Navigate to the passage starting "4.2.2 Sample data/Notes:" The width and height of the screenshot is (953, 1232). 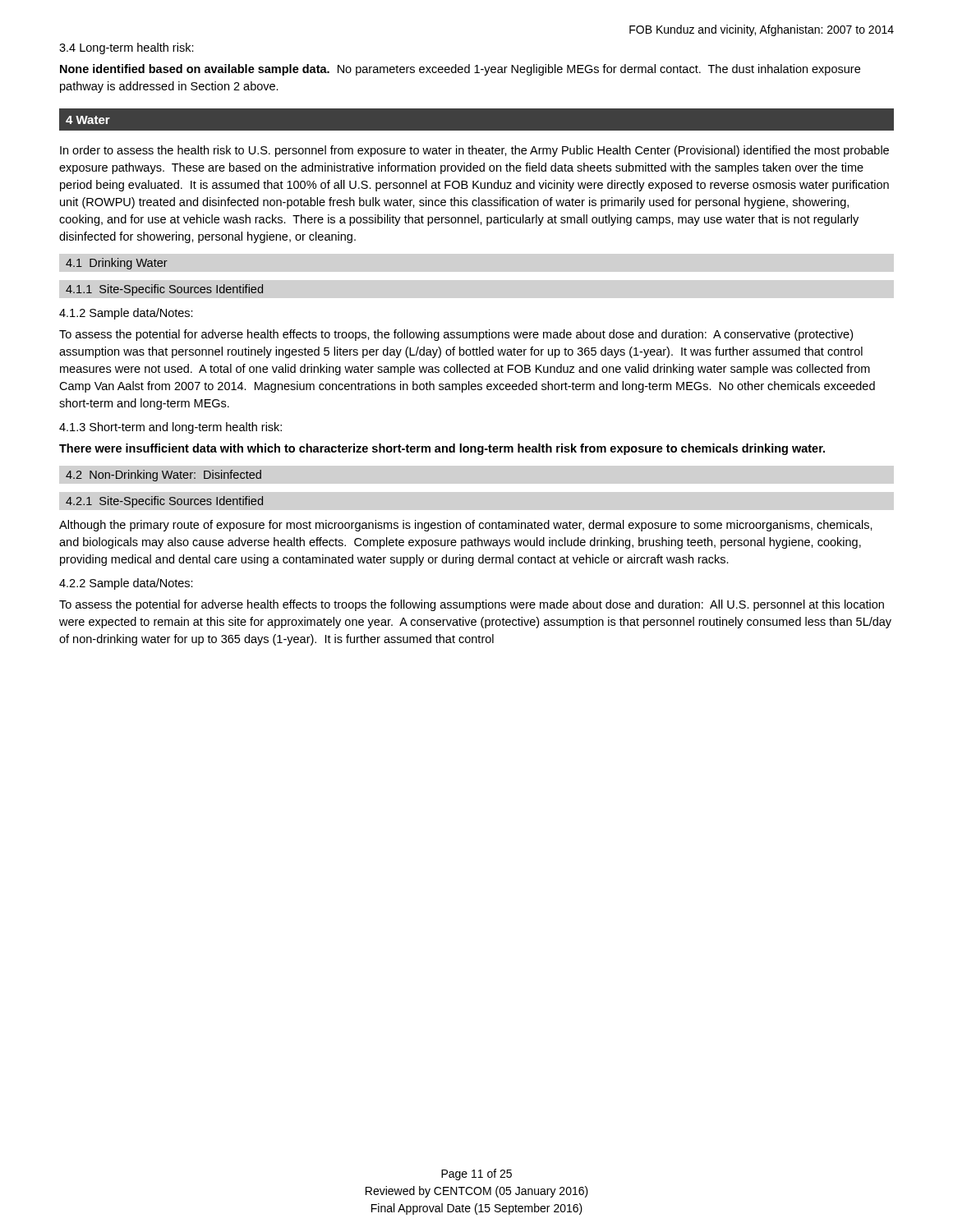click(126, 583)
